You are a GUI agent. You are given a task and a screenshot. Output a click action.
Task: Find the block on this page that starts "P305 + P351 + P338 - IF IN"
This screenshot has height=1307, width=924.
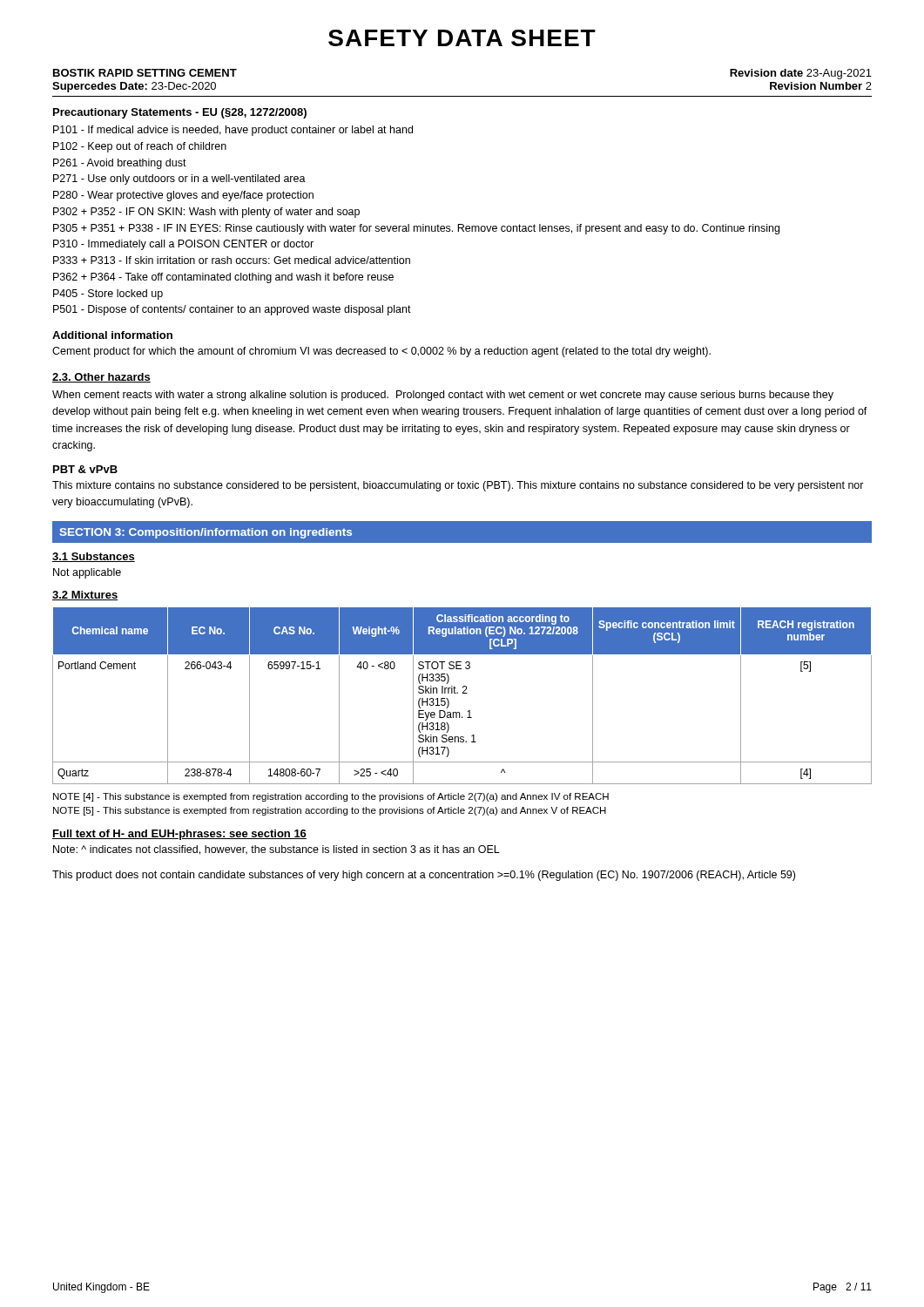(x=416, y=228)
